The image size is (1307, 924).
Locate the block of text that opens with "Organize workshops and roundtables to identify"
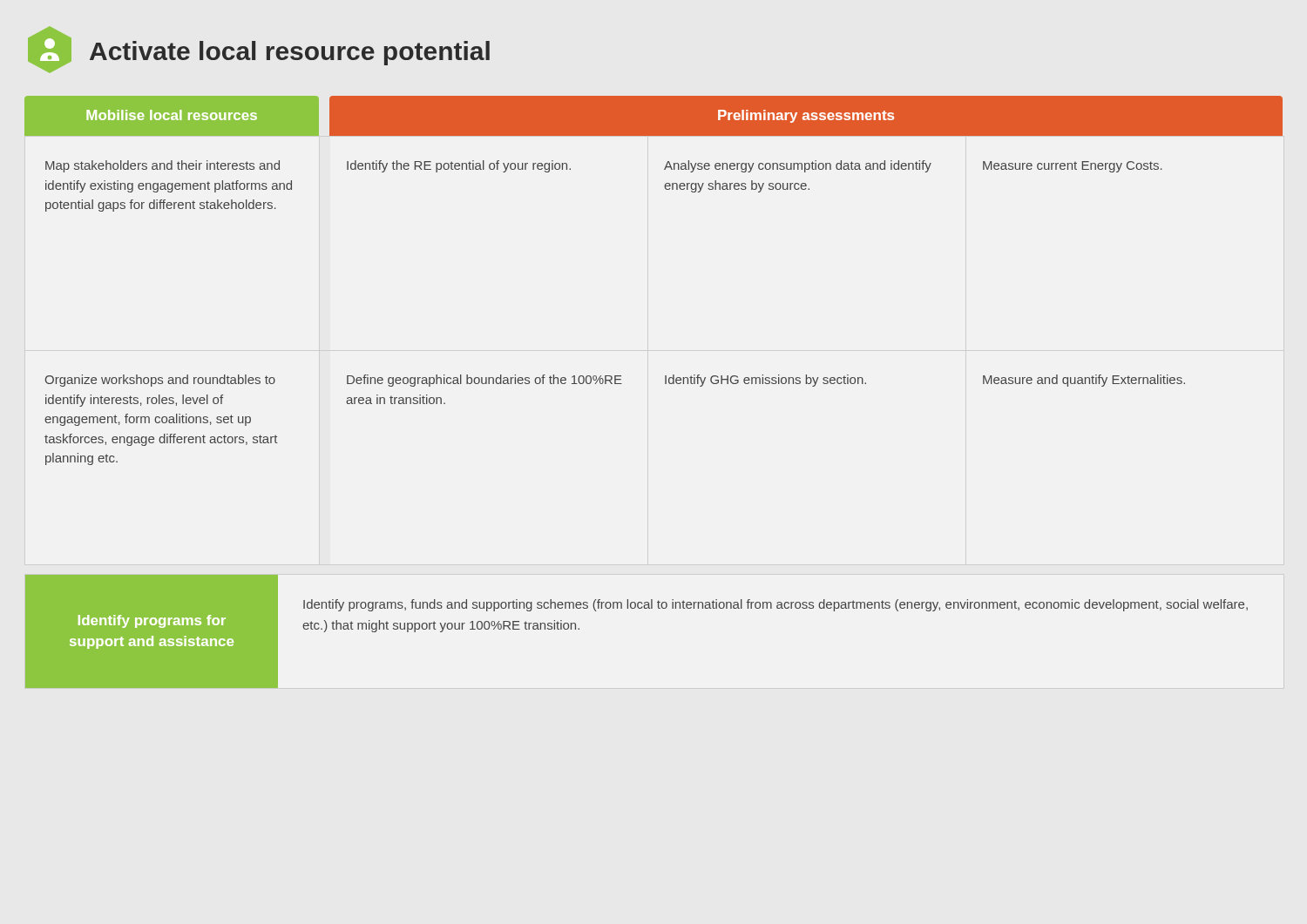pos(161,418)
